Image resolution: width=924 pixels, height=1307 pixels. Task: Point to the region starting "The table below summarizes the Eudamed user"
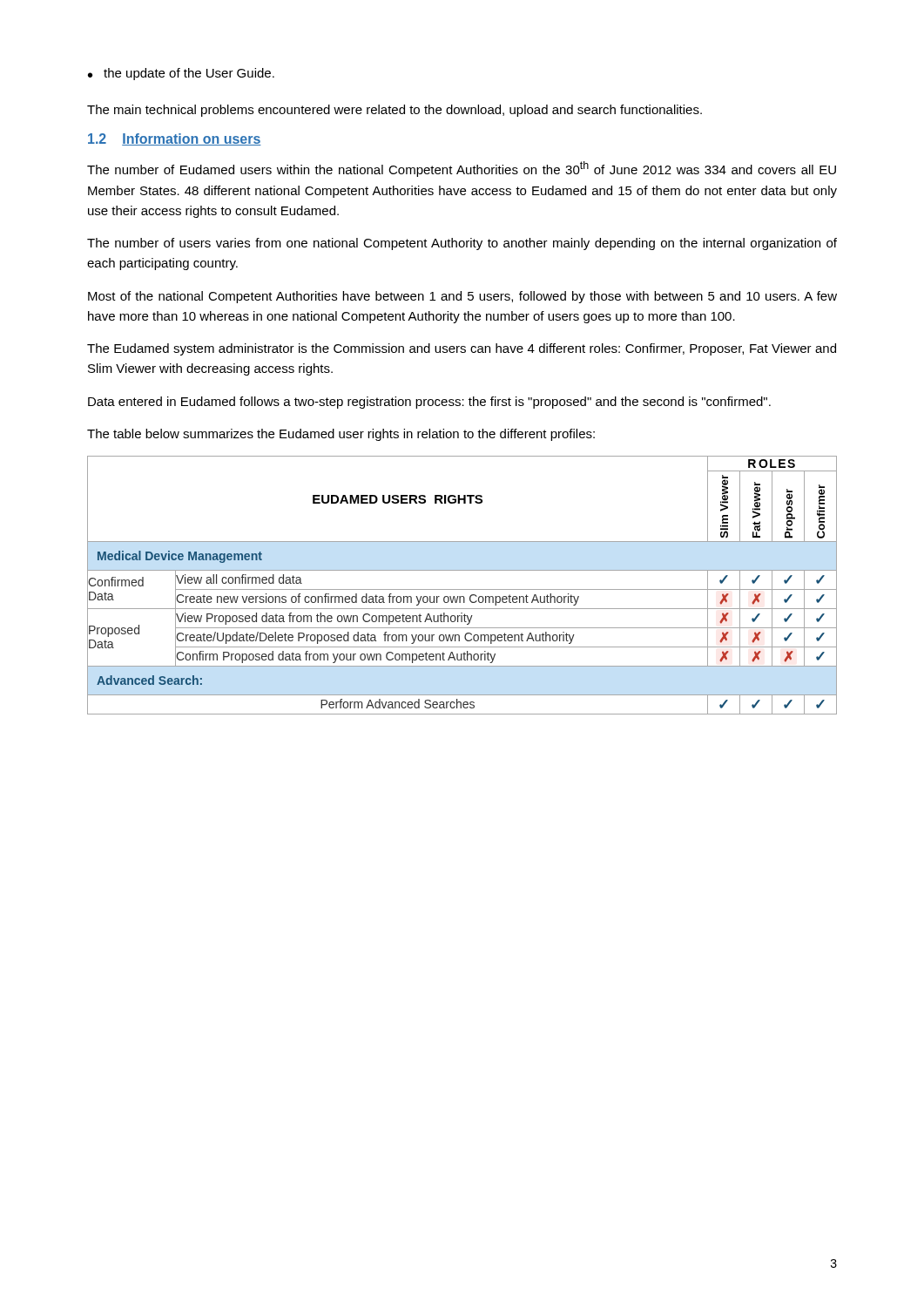pos(342,433)
